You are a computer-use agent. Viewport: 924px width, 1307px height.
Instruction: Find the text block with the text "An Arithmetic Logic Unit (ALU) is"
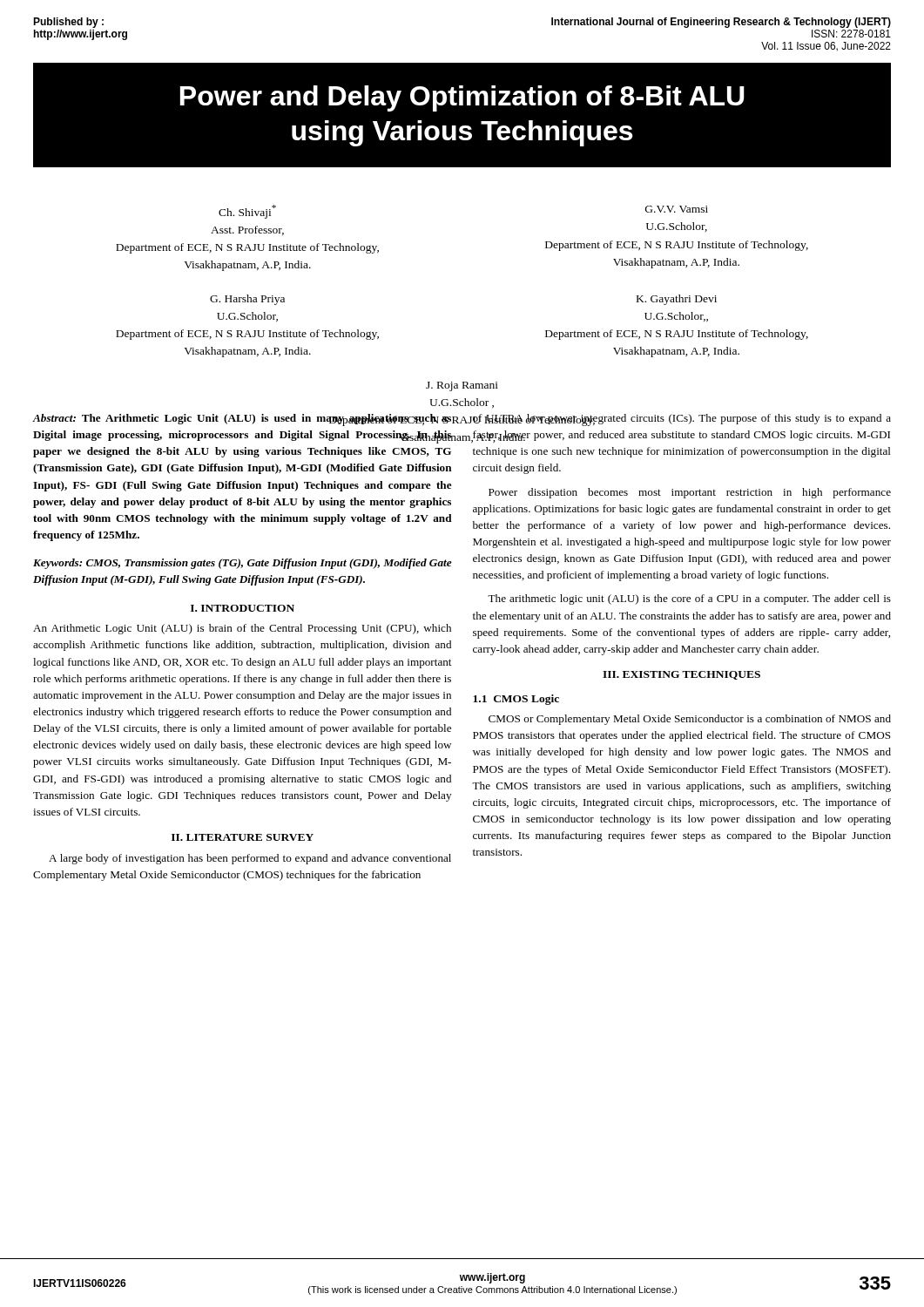(242, 720)
